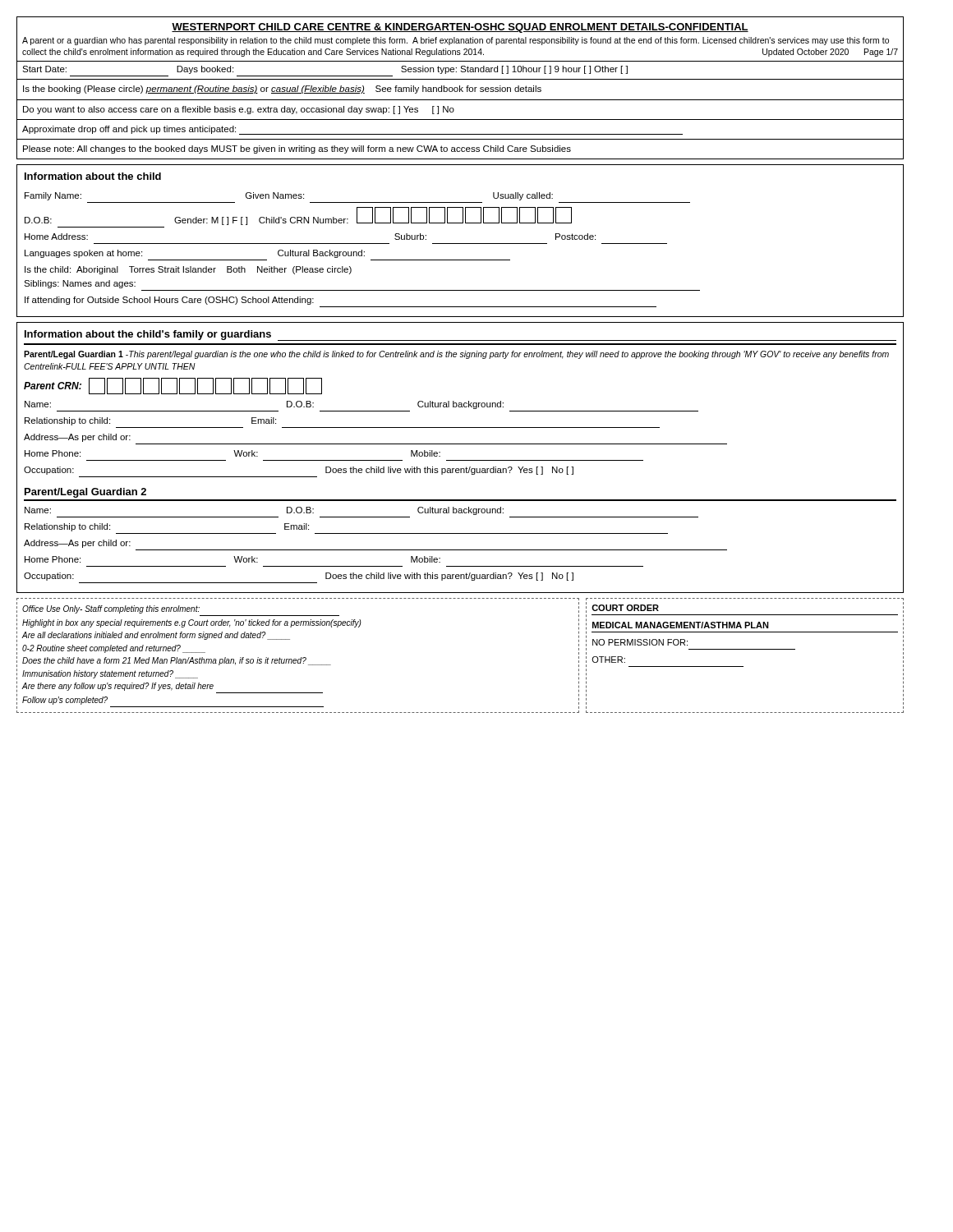Locate the element starting "Languages spoken at home: Cultural Background:"
The image size is (953, 1232).
[x=267, y=255]
